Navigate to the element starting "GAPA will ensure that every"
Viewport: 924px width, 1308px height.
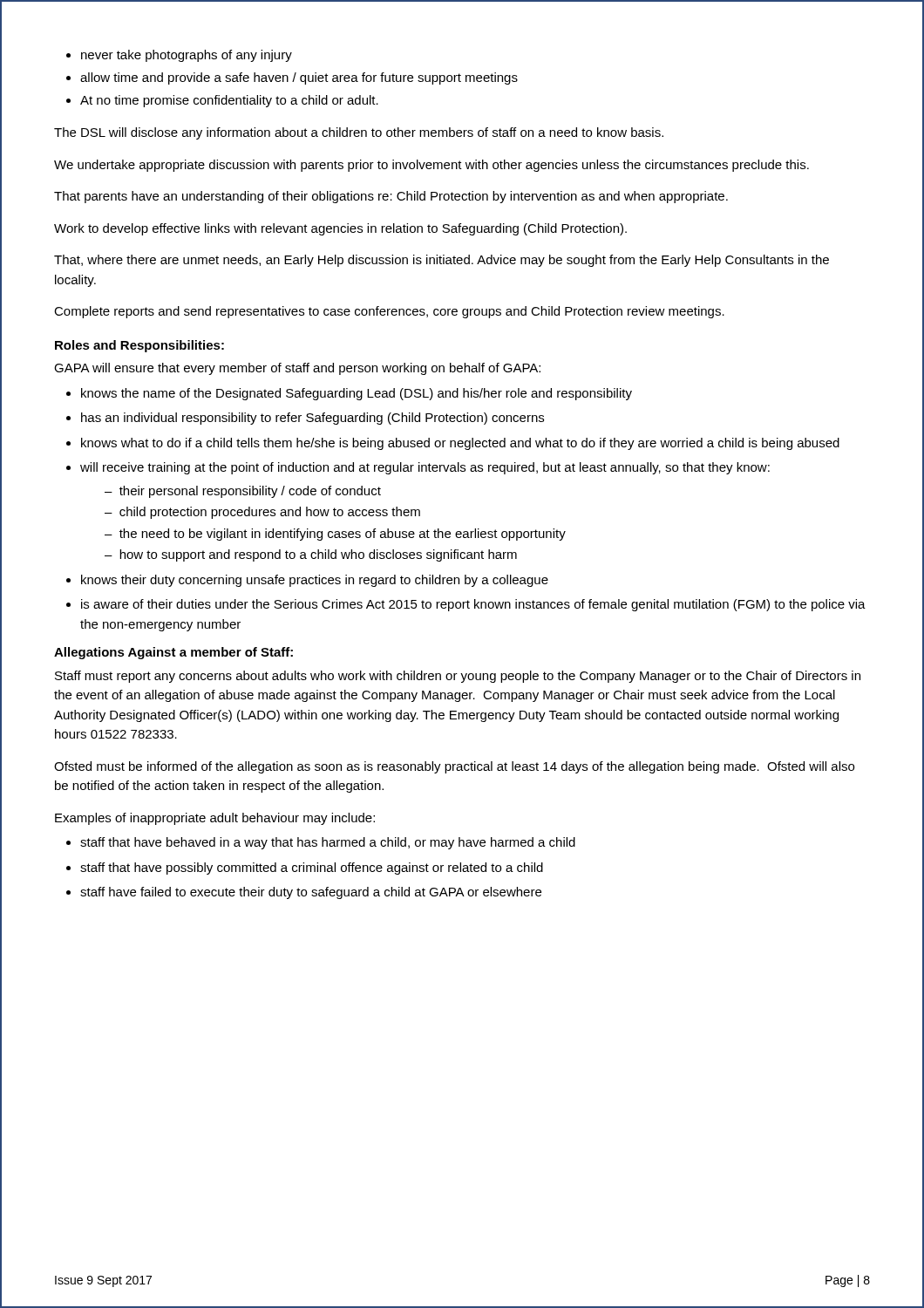tap(298, 368)
